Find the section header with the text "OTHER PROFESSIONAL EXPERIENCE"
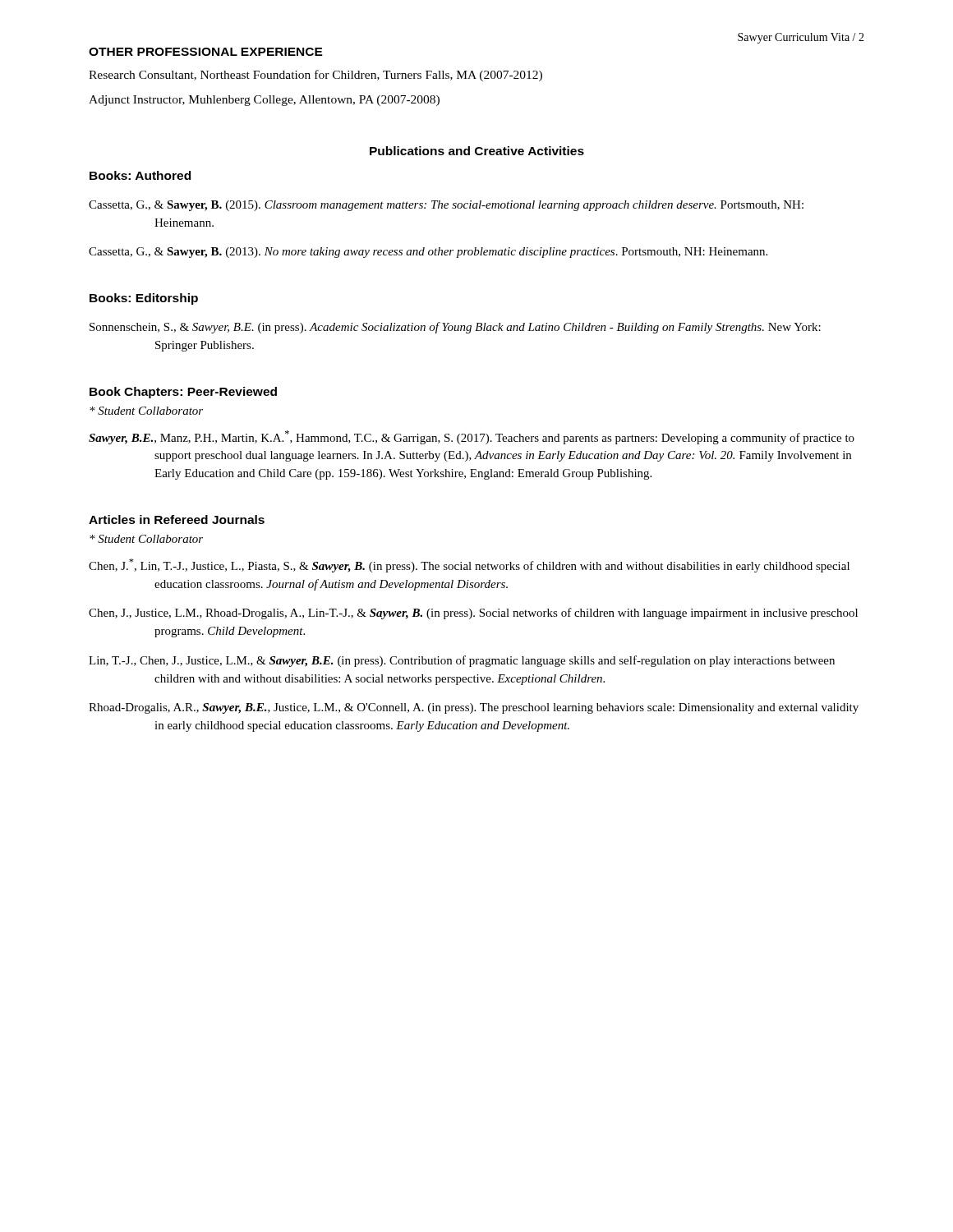Screen dimensions: 1232x953 pos(206,51)
